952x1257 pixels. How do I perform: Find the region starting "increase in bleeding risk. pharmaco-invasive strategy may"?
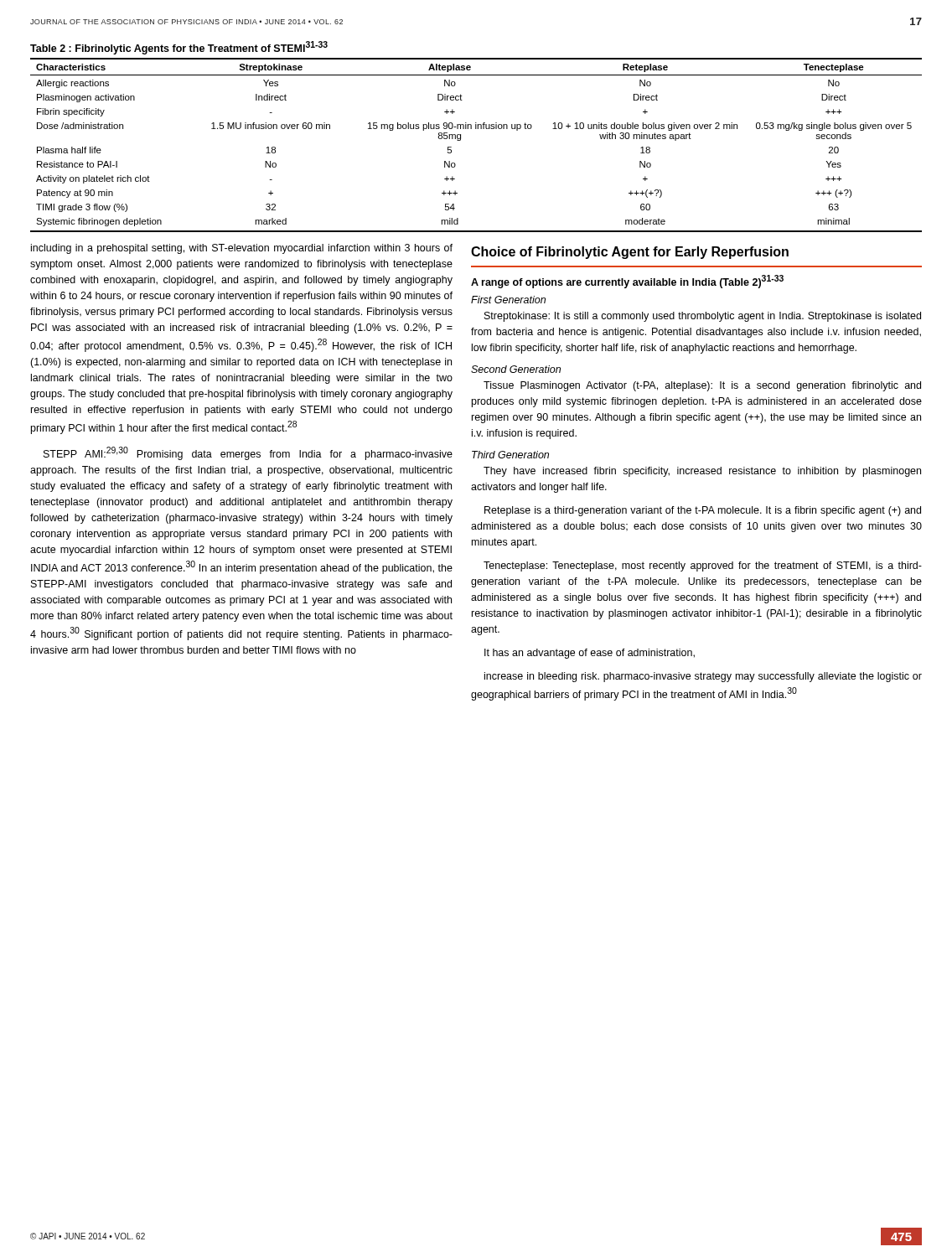tap(696, 686)
